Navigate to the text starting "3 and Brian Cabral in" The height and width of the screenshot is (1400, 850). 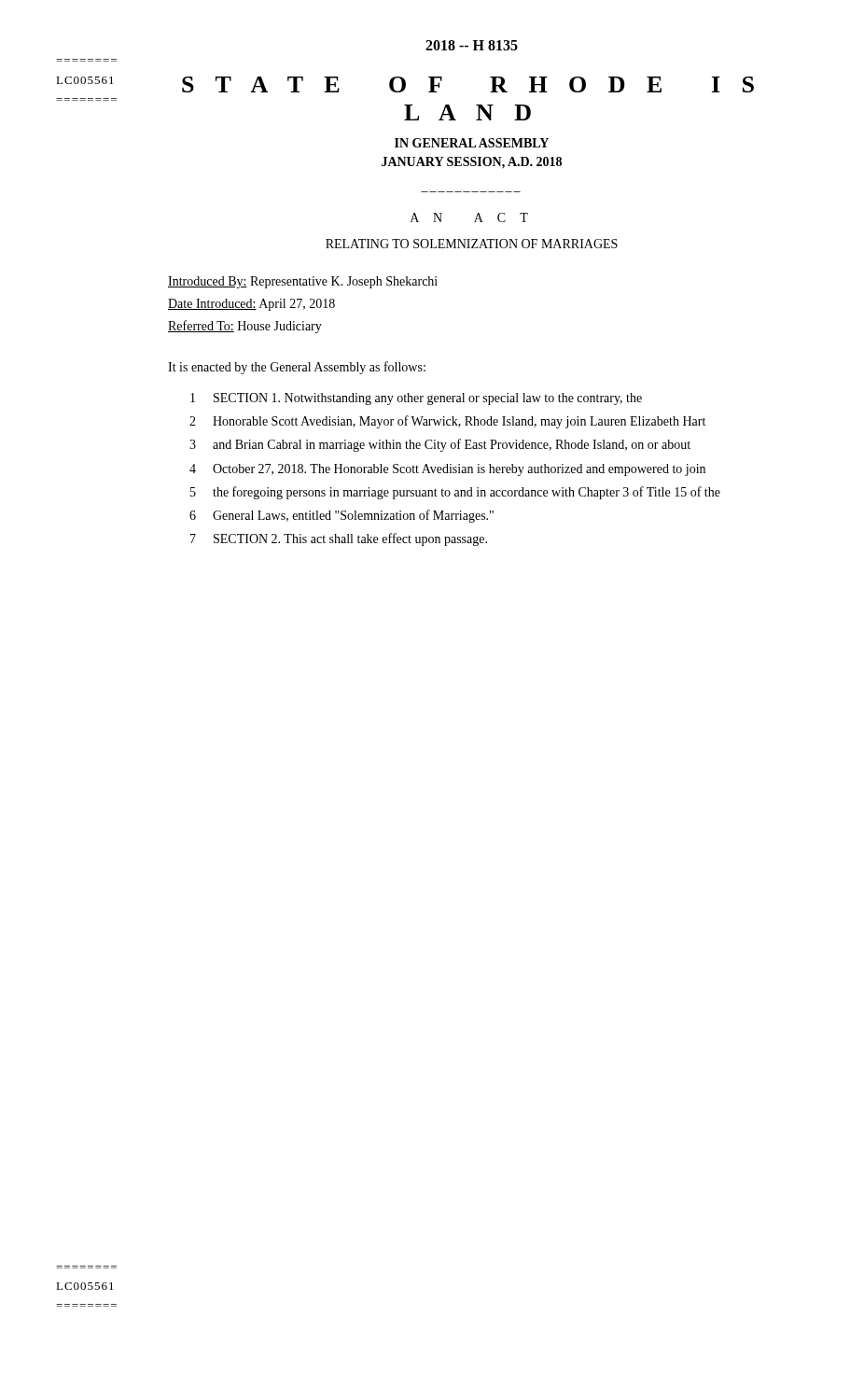tap(472, 445)
